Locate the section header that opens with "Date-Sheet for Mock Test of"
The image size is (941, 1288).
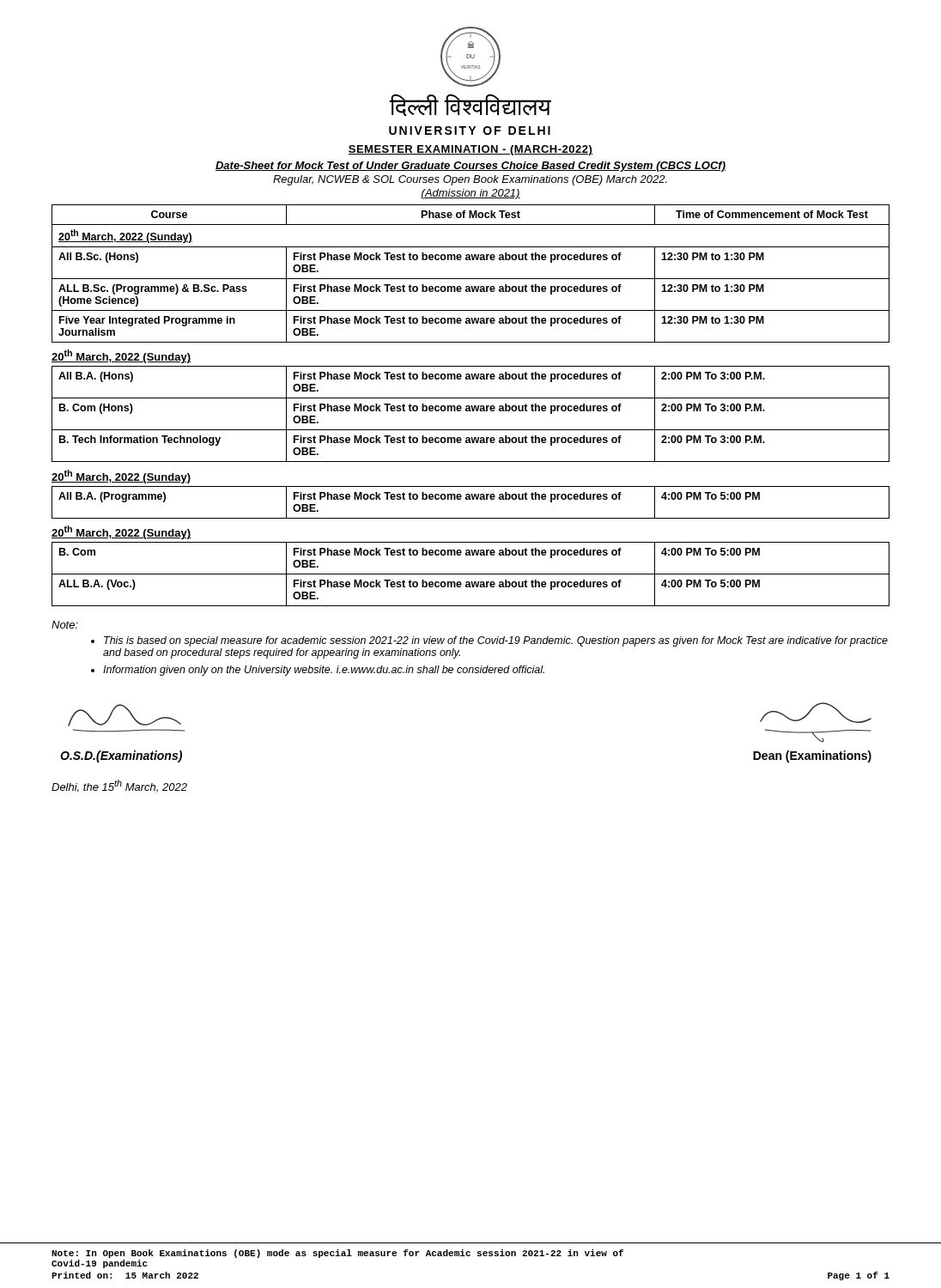(470, 179)
